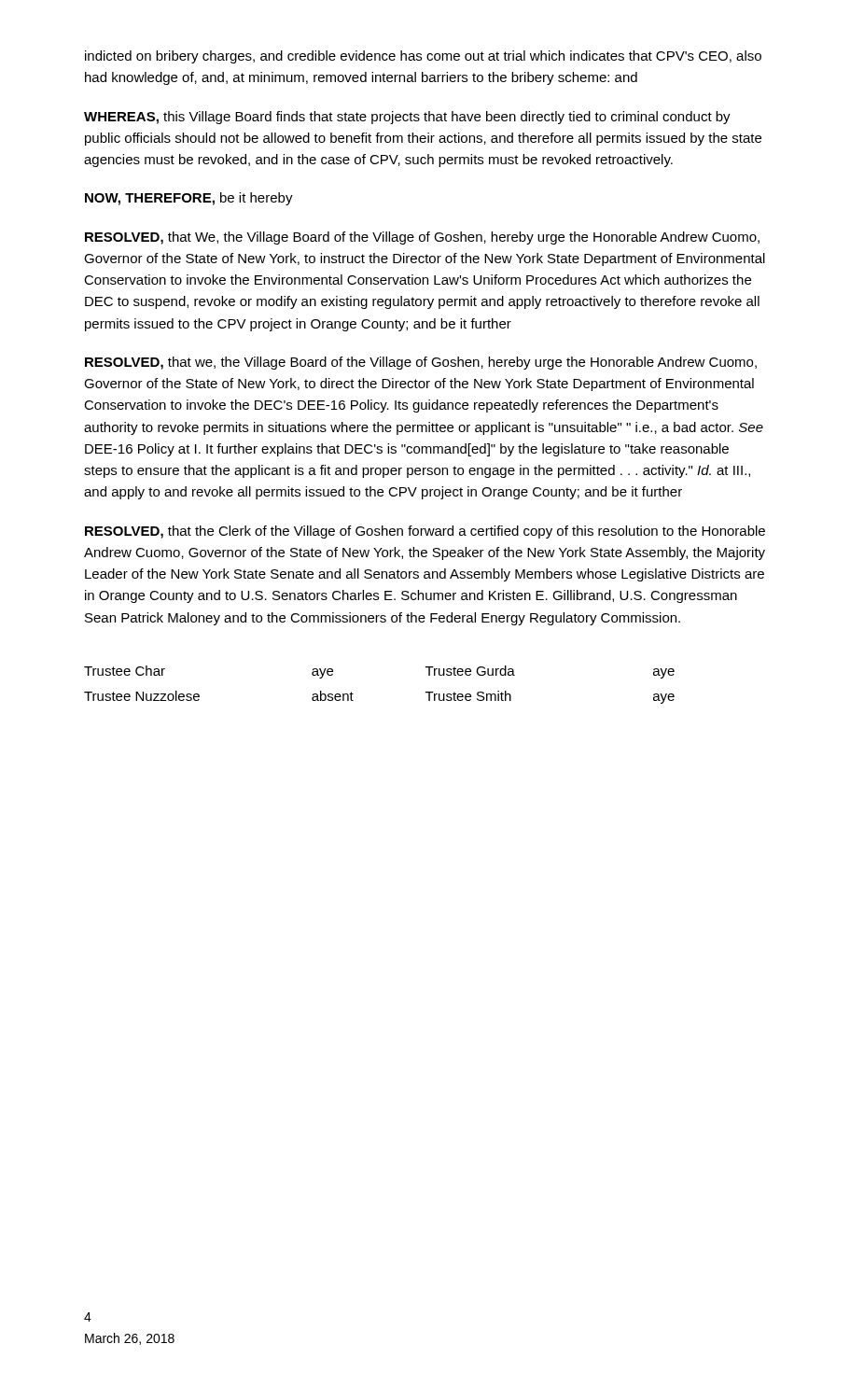The height and width of the screenshot is (1400, 850).
Task: Find the text block starting "NOW, THEREFORE, be"
Action: point(188,198)
